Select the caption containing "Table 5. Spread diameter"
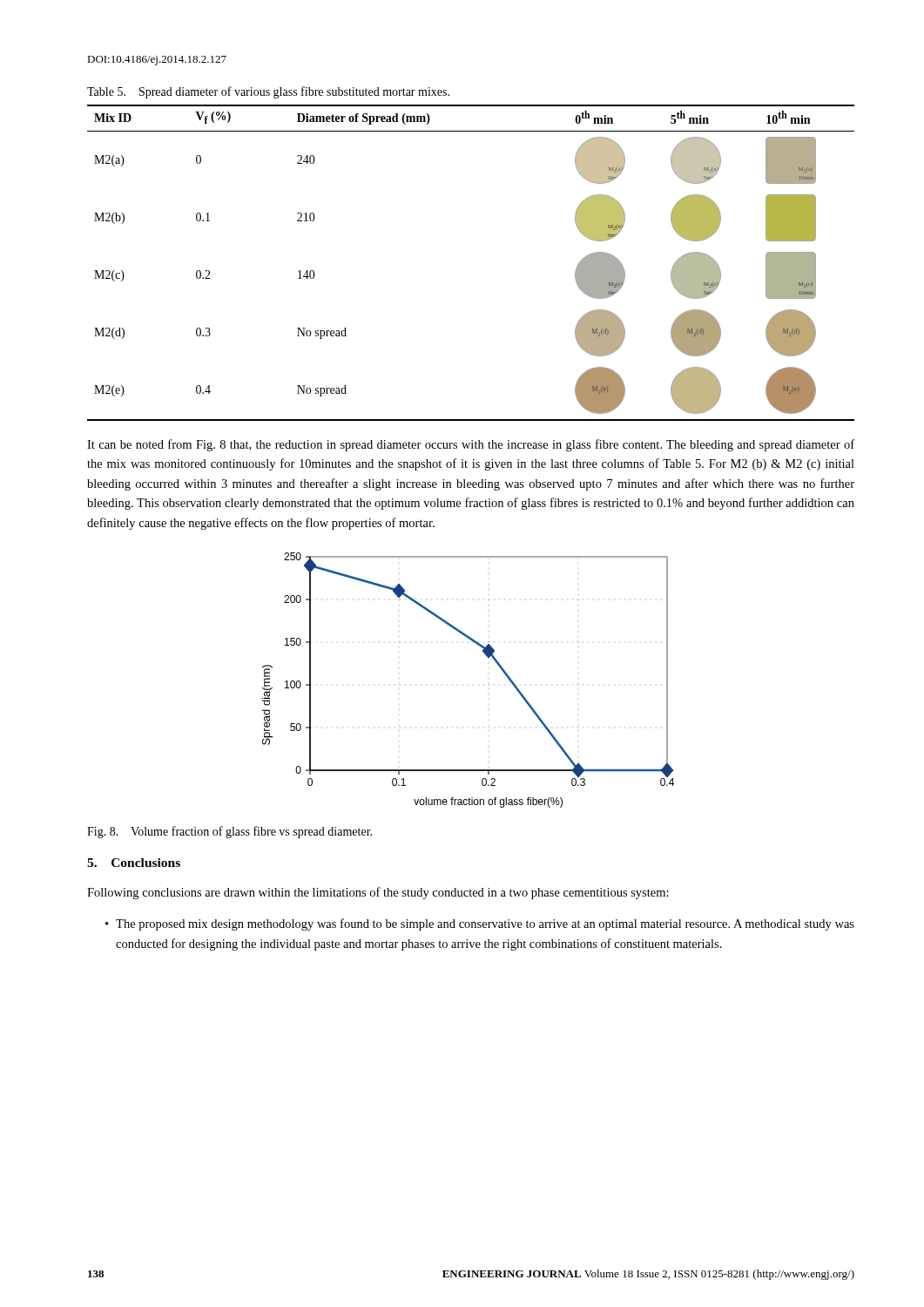The image size is (924, 1307). (x=269, y=92)
